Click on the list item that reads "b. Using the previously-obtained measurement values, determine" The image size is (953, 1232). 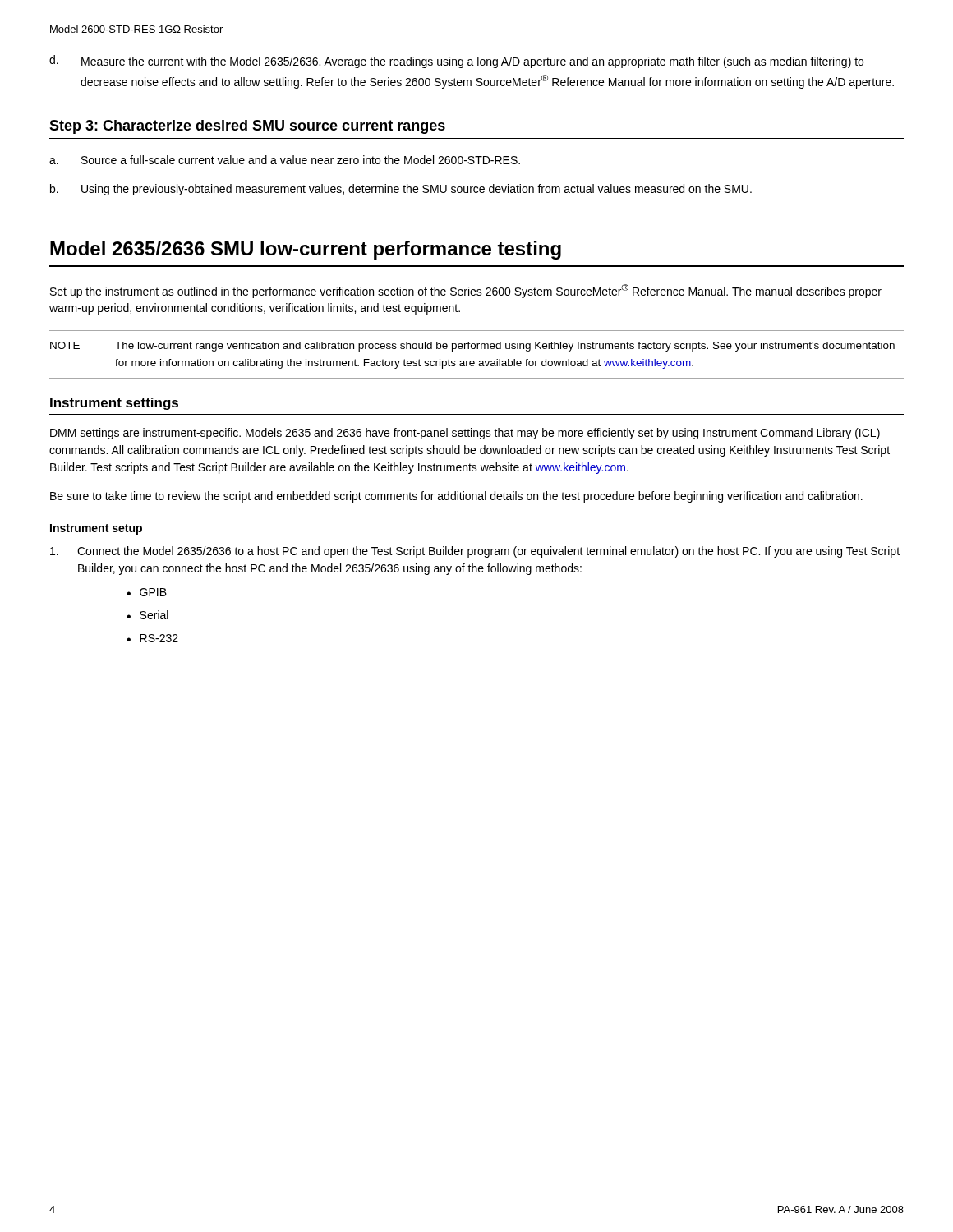click(x=401, y=189)
